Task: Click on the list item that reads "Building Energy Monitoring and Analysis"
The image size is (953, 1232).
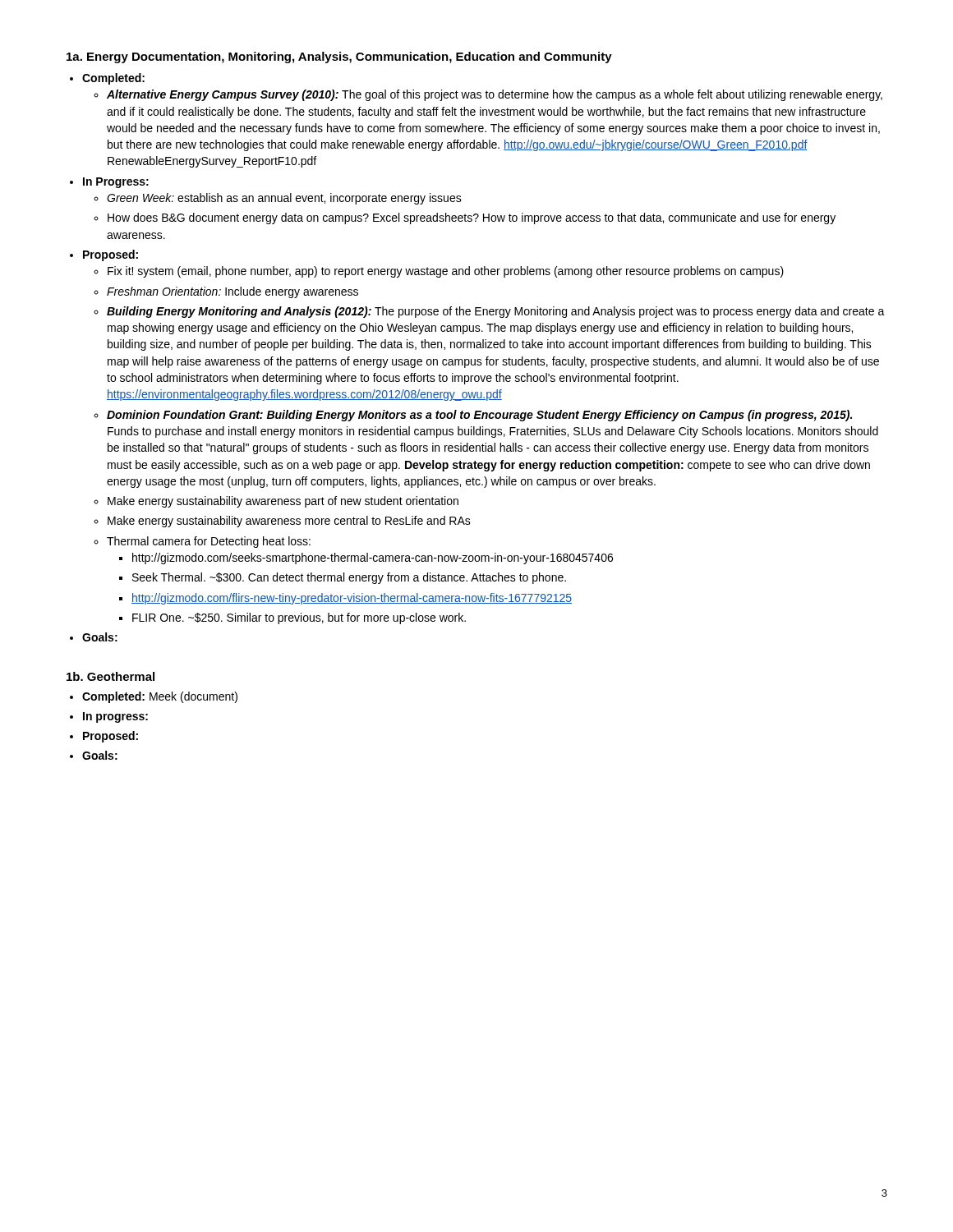Action: point(495,353)
